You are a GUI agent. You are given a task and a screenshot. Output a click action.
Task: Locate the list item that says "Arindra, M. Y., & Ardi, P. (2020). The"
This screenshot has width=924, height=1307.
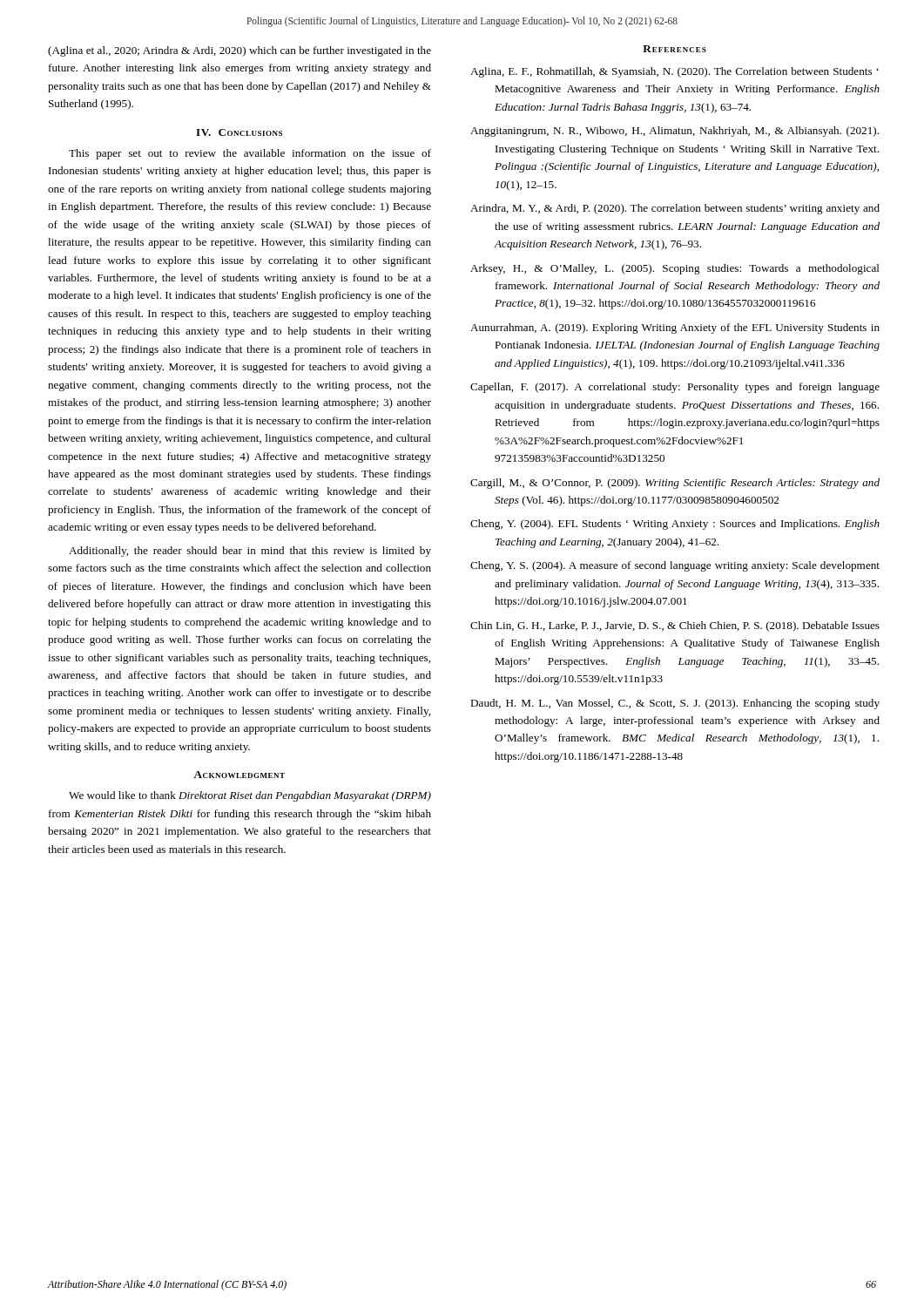[675, 226]
